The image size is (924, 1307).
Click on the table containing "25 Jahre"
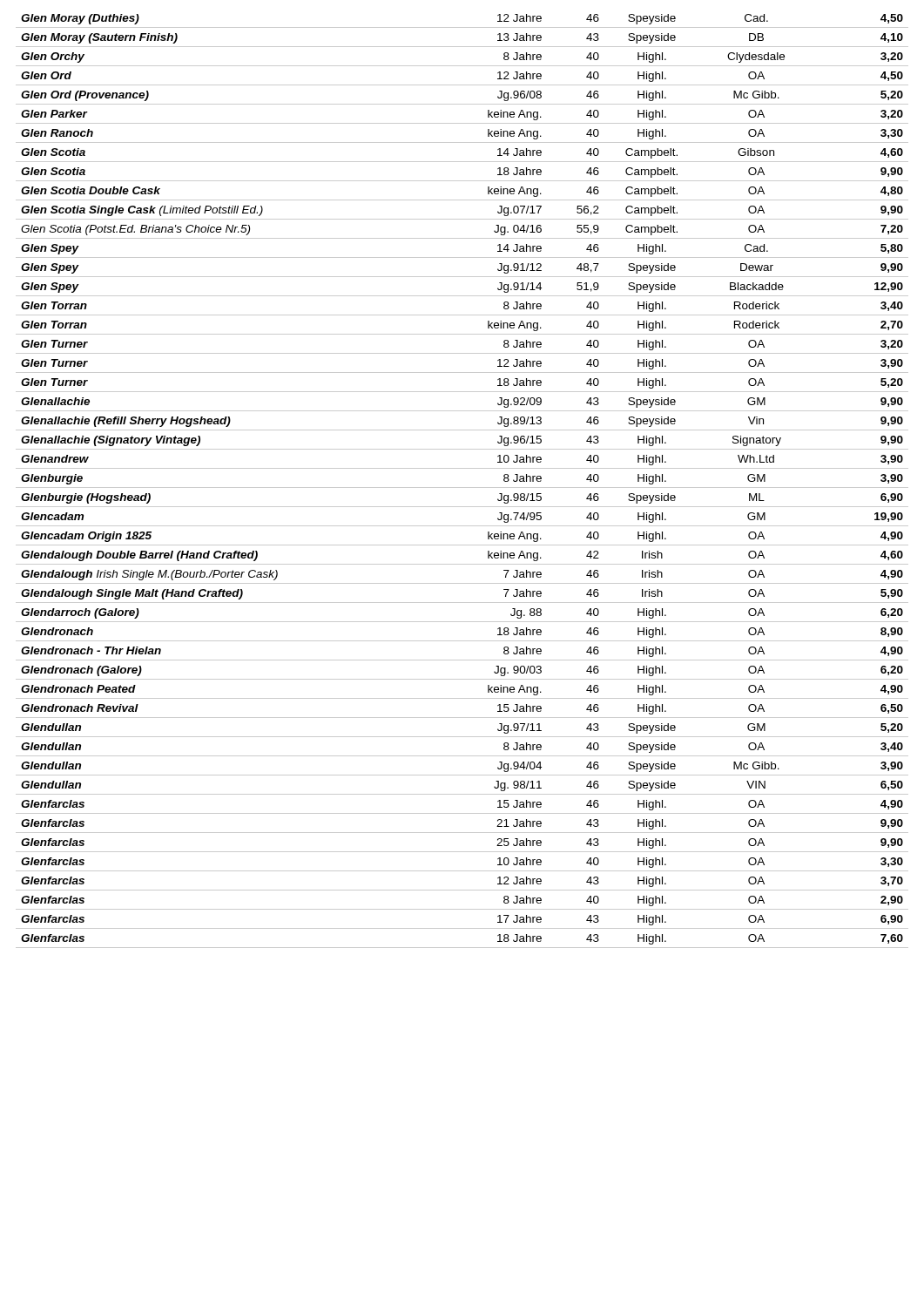462,478
